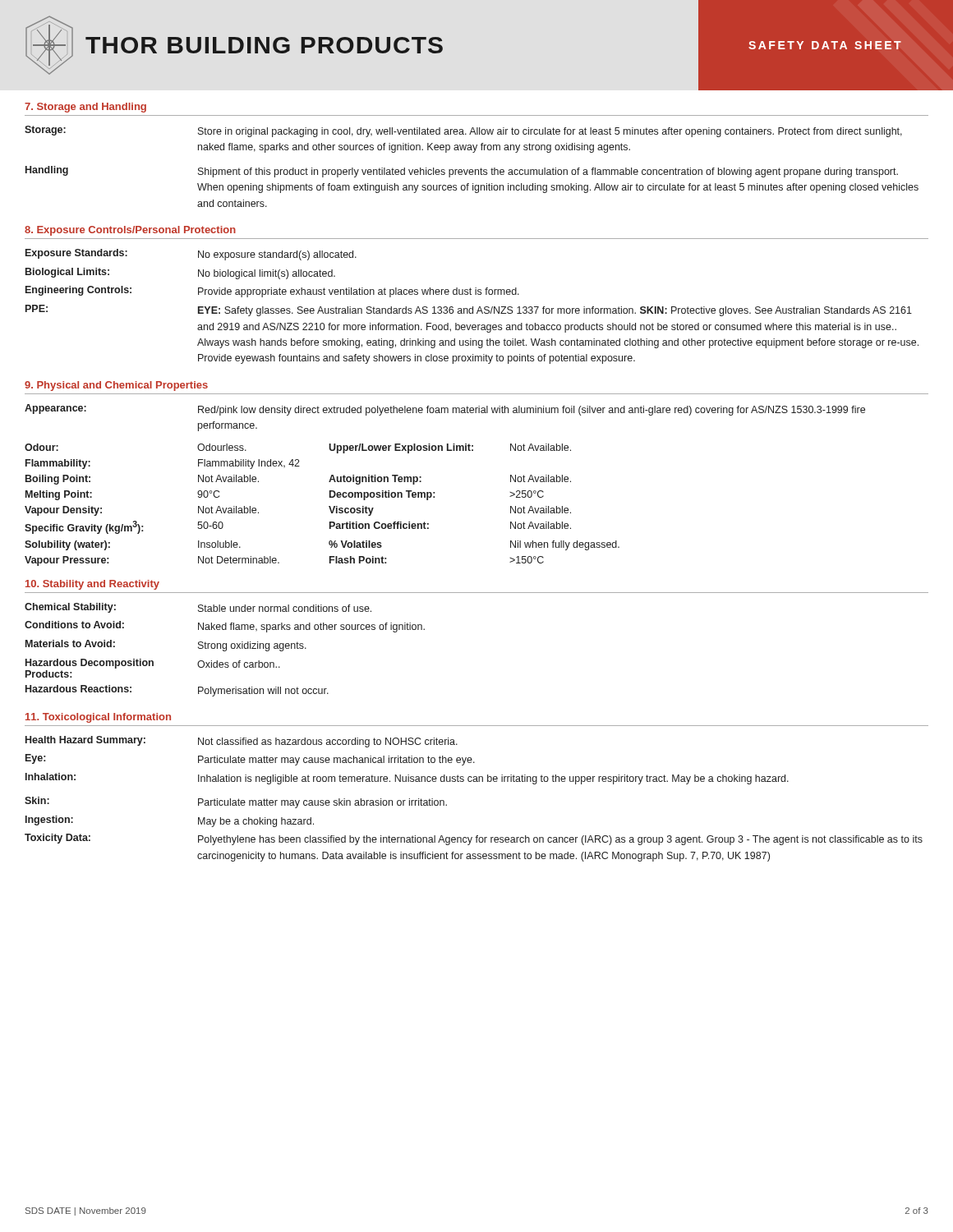The height and width of the screenshot is (1232, 953).
Task: Find the text block that reads "PPE: EYE: Safety glasses."
Action: pos(476,335)
